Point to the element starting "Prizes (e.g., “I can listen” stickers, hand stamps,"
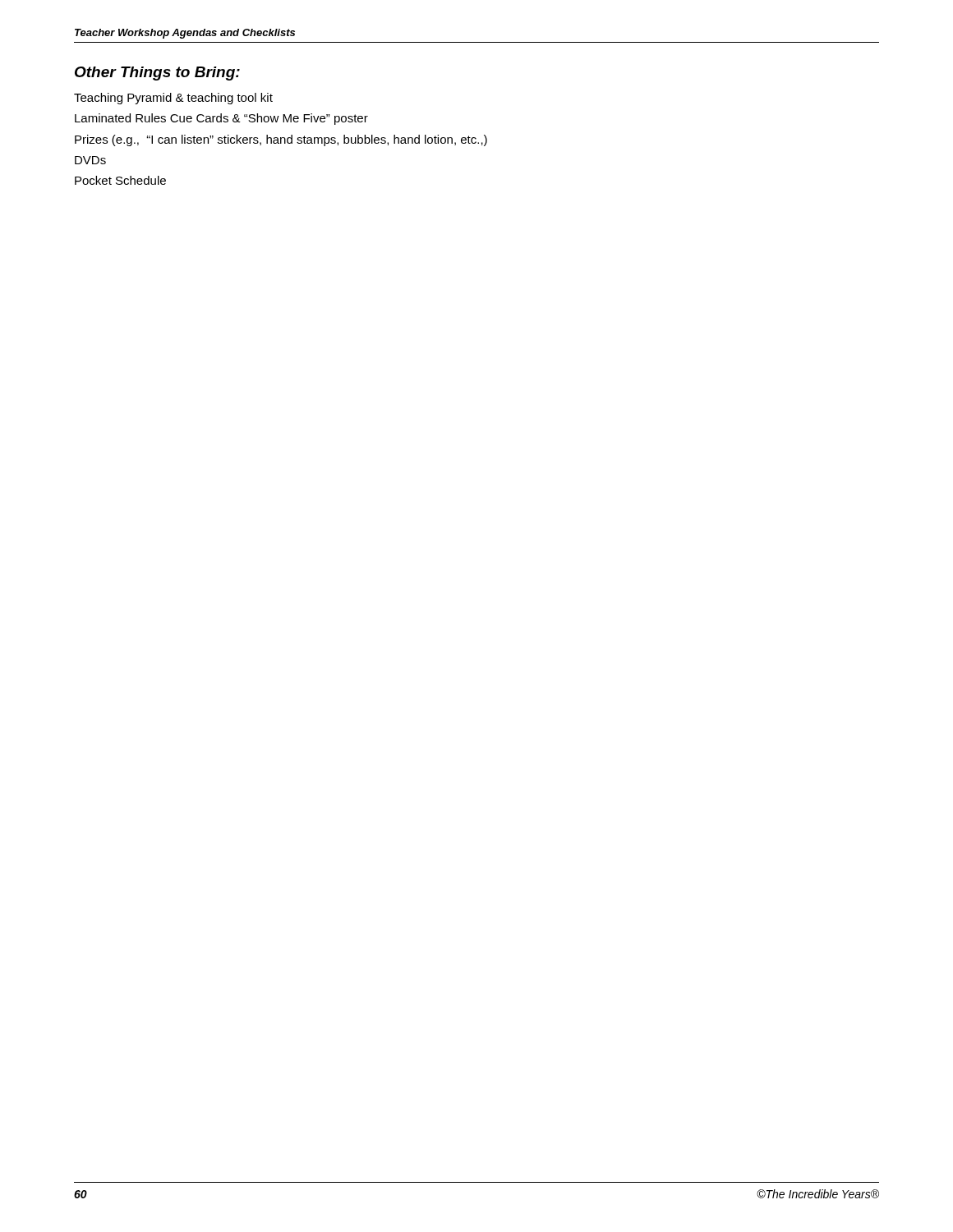 [x=281, y=139]
